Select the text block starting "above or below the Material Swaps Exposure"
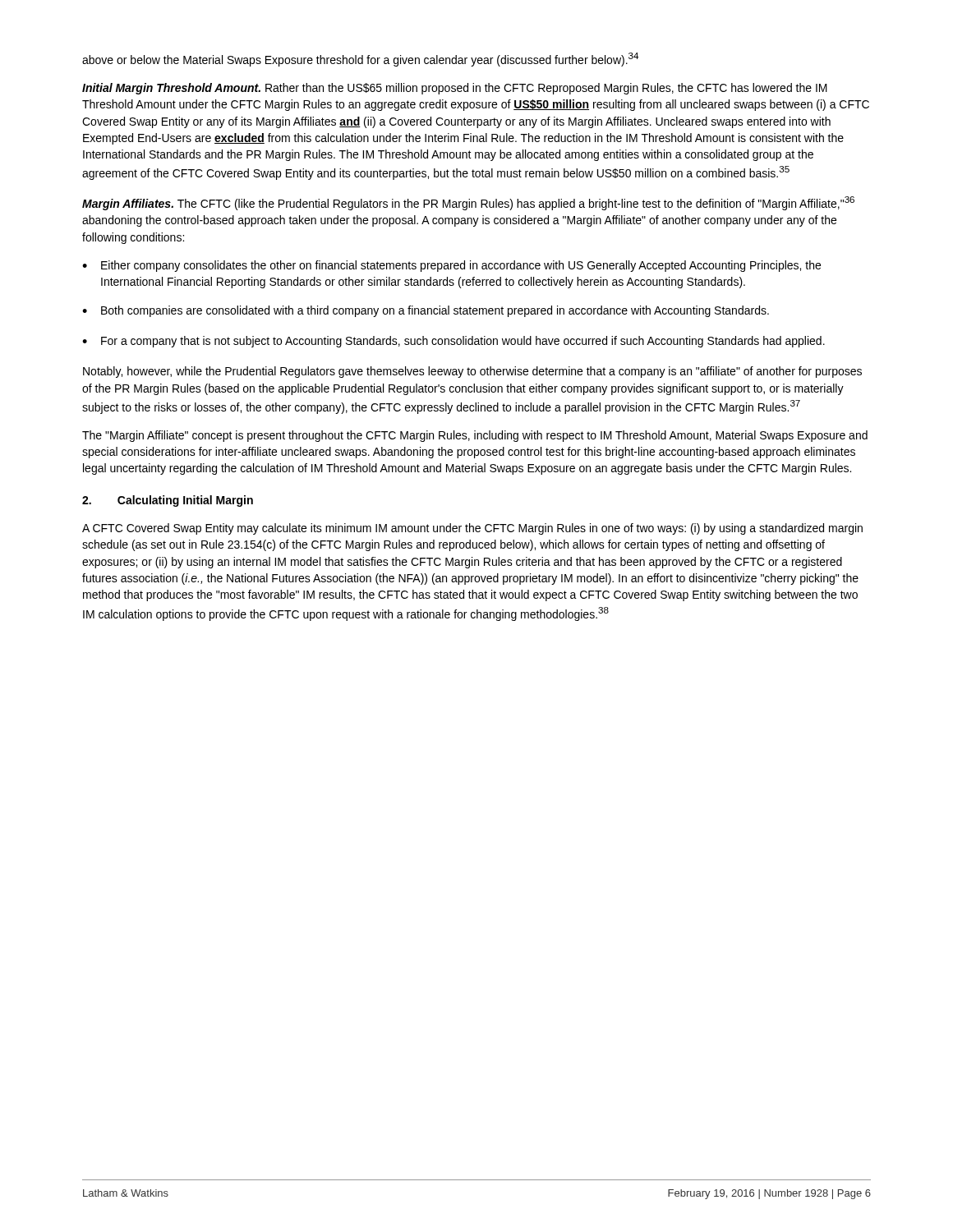The width and height of the screenshot is (953, 1232). pos(476,59)
